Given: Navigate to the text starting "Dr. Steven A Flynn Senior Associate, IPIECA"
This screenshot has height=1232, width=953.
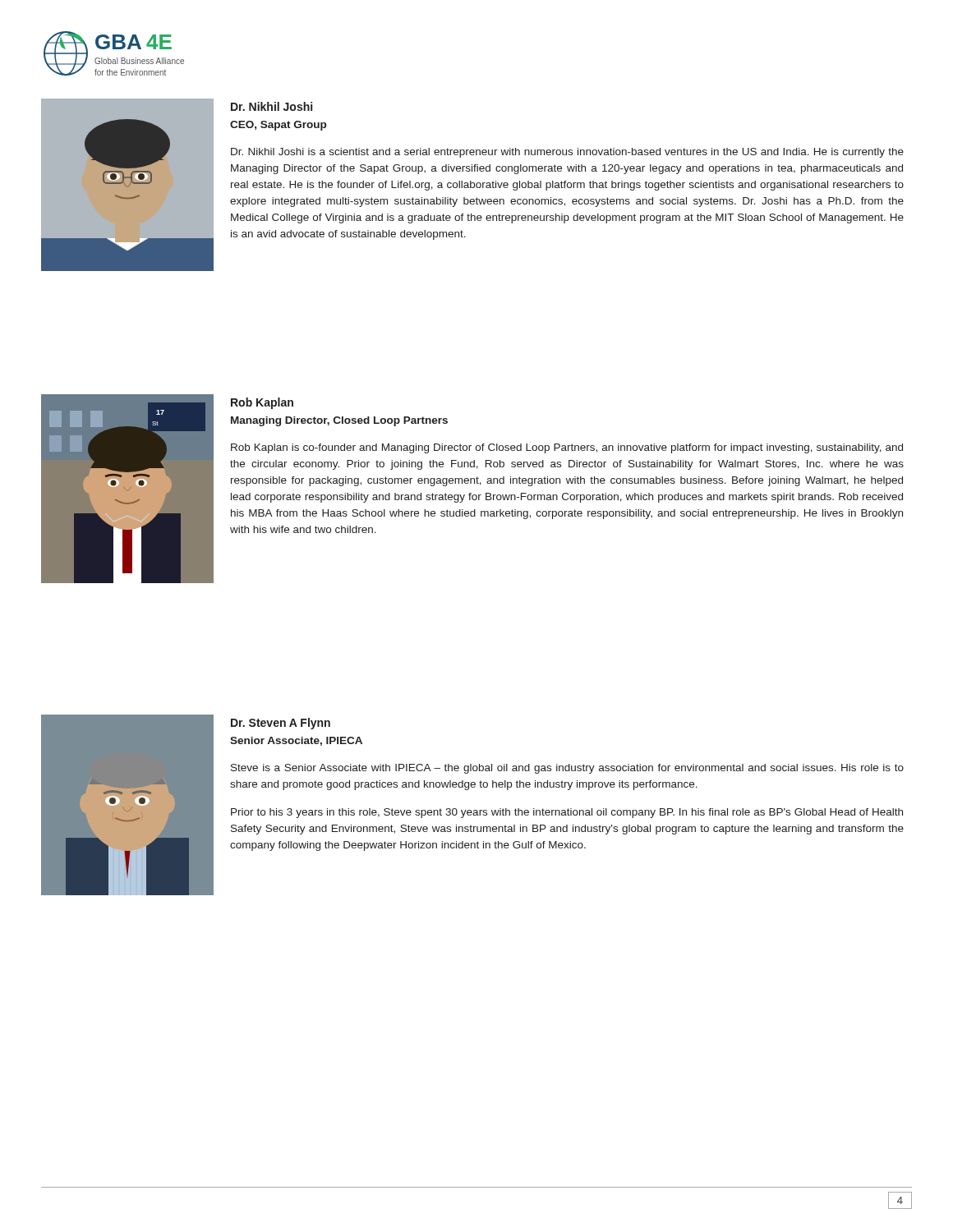Looking at the screenshot, I should point(567,784).
